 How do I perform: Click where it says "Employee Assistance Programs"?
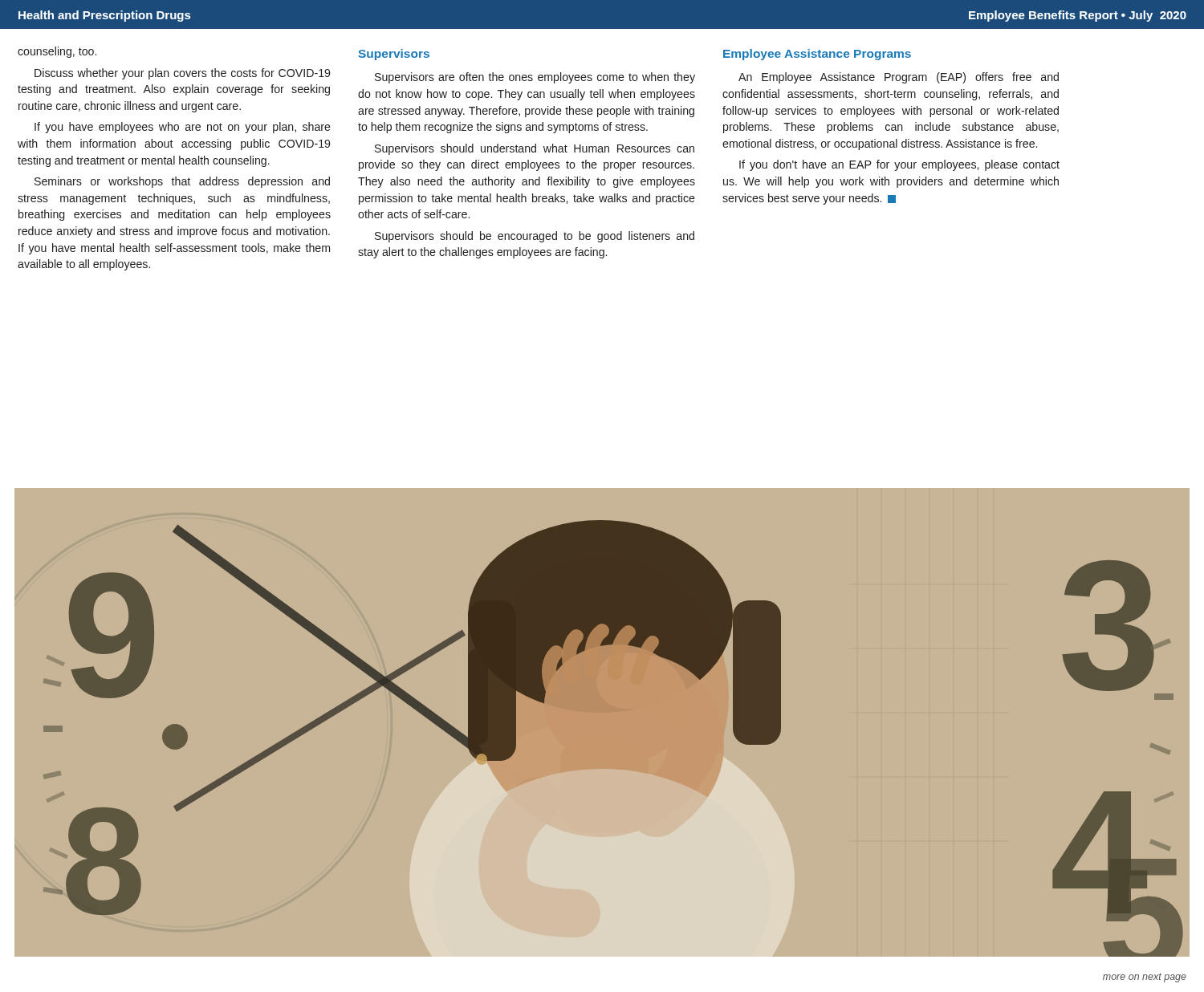pyautogui.click(x=817, y=53)
